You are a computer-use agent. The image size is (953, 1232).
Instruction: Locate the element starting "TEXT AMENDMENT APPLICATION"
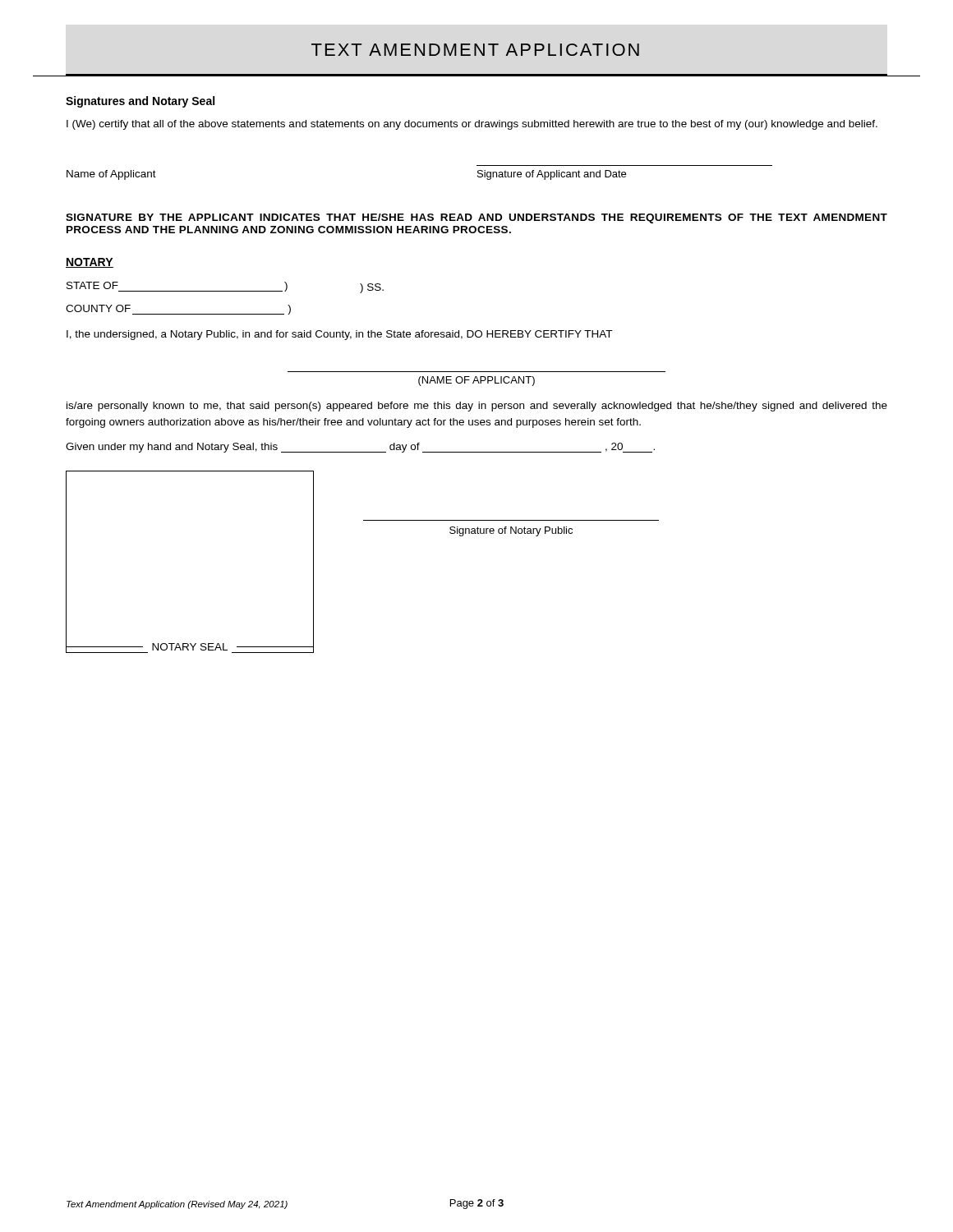pyautogui.click(x=476, y=50)
